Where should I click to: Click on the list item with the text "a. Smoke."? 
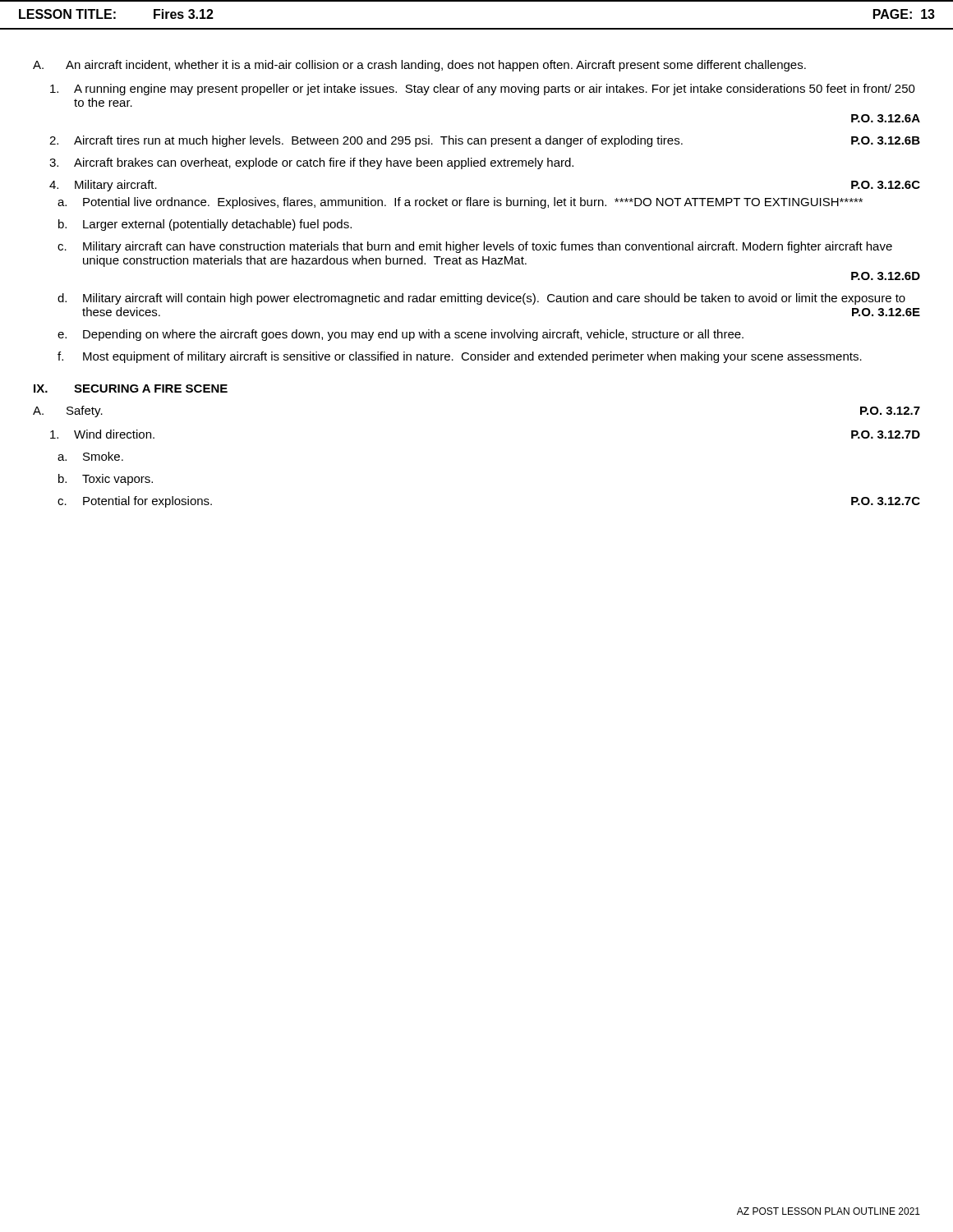pyautogui.click(x=90, y=456)
